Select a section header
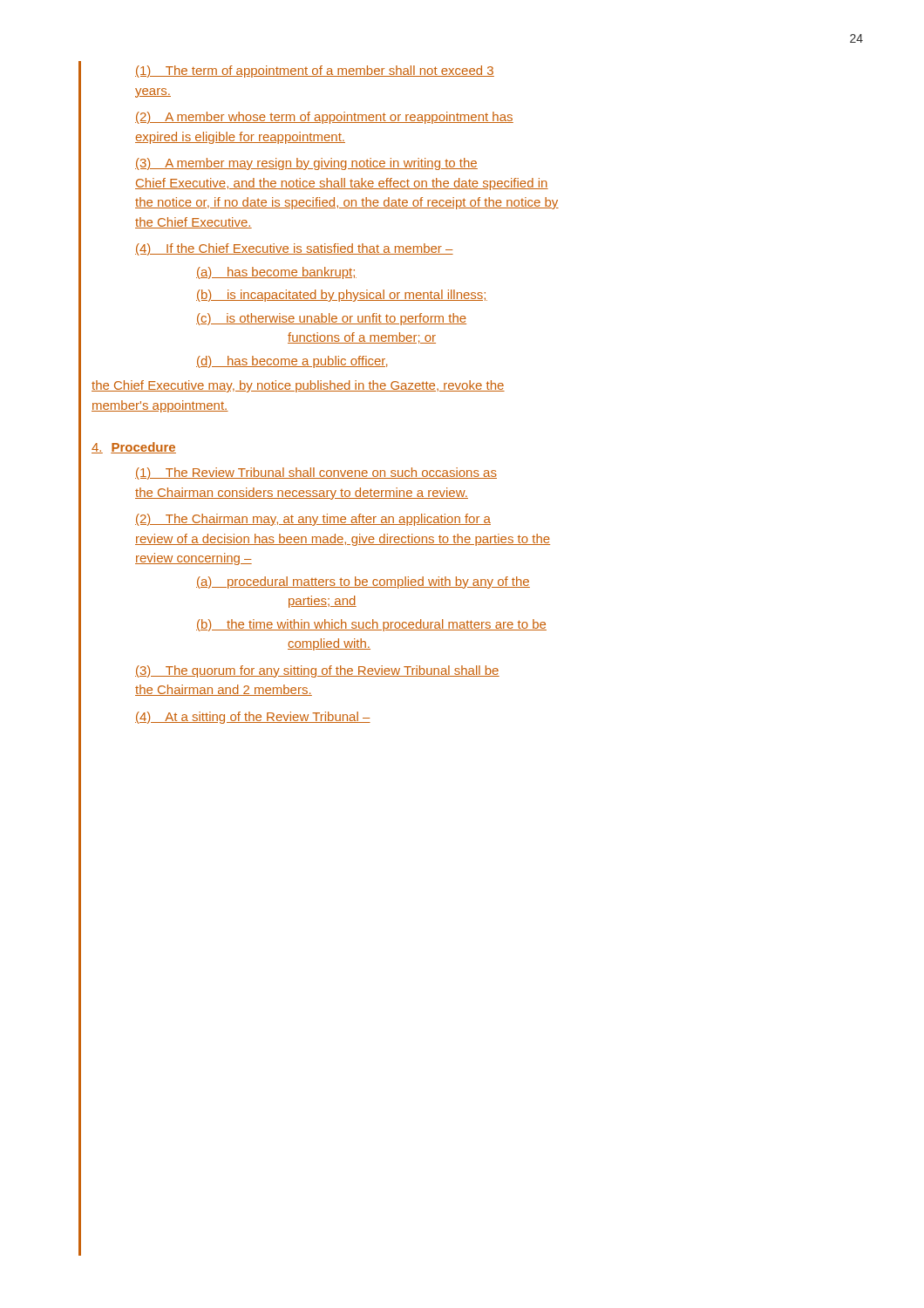This screenshot has width=924, height=1308. (x=134, y=447)
